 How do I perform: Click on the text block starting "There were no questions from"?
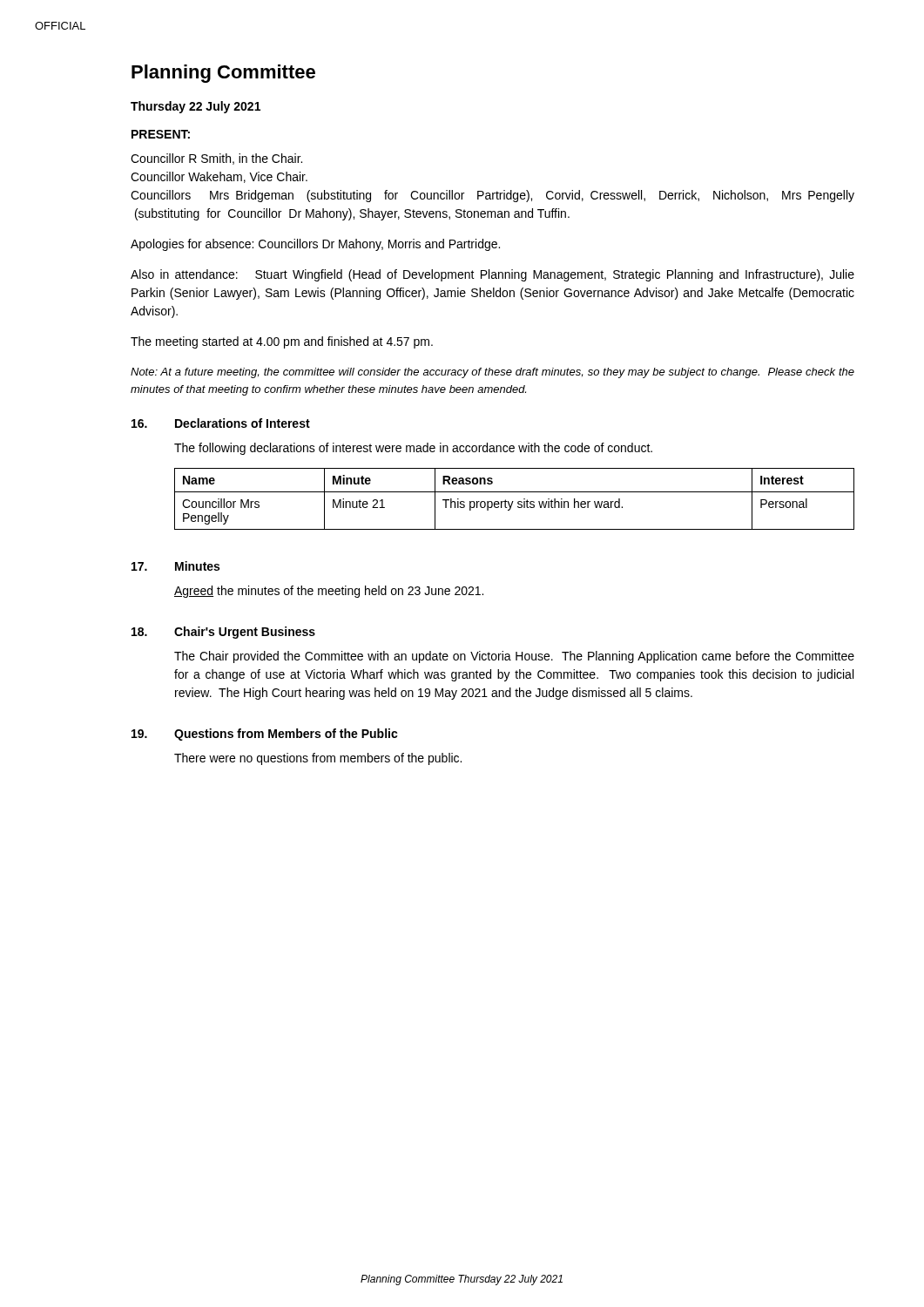319,758
